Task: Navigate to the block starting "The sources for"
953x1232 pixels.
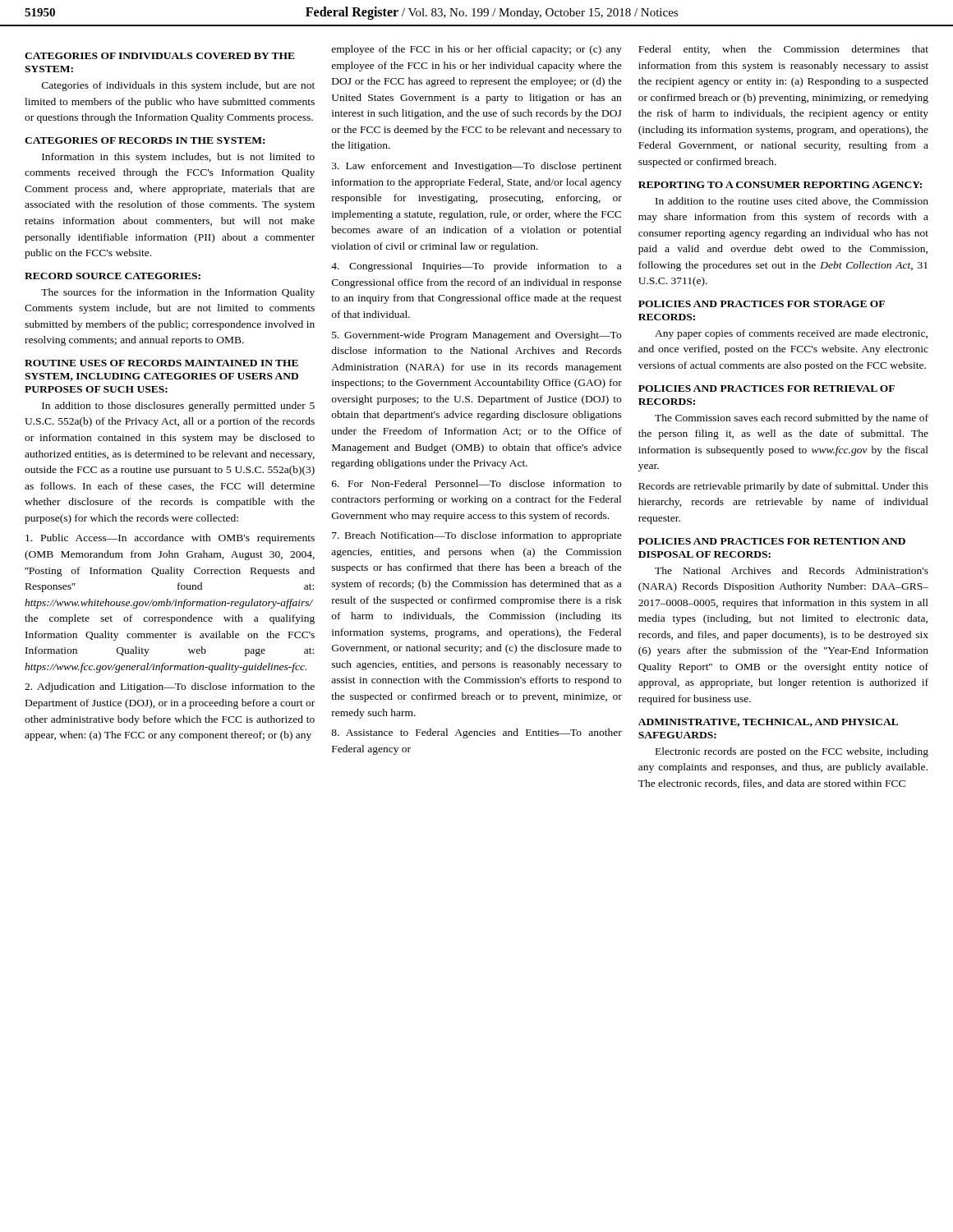Action: pos(170,316)
